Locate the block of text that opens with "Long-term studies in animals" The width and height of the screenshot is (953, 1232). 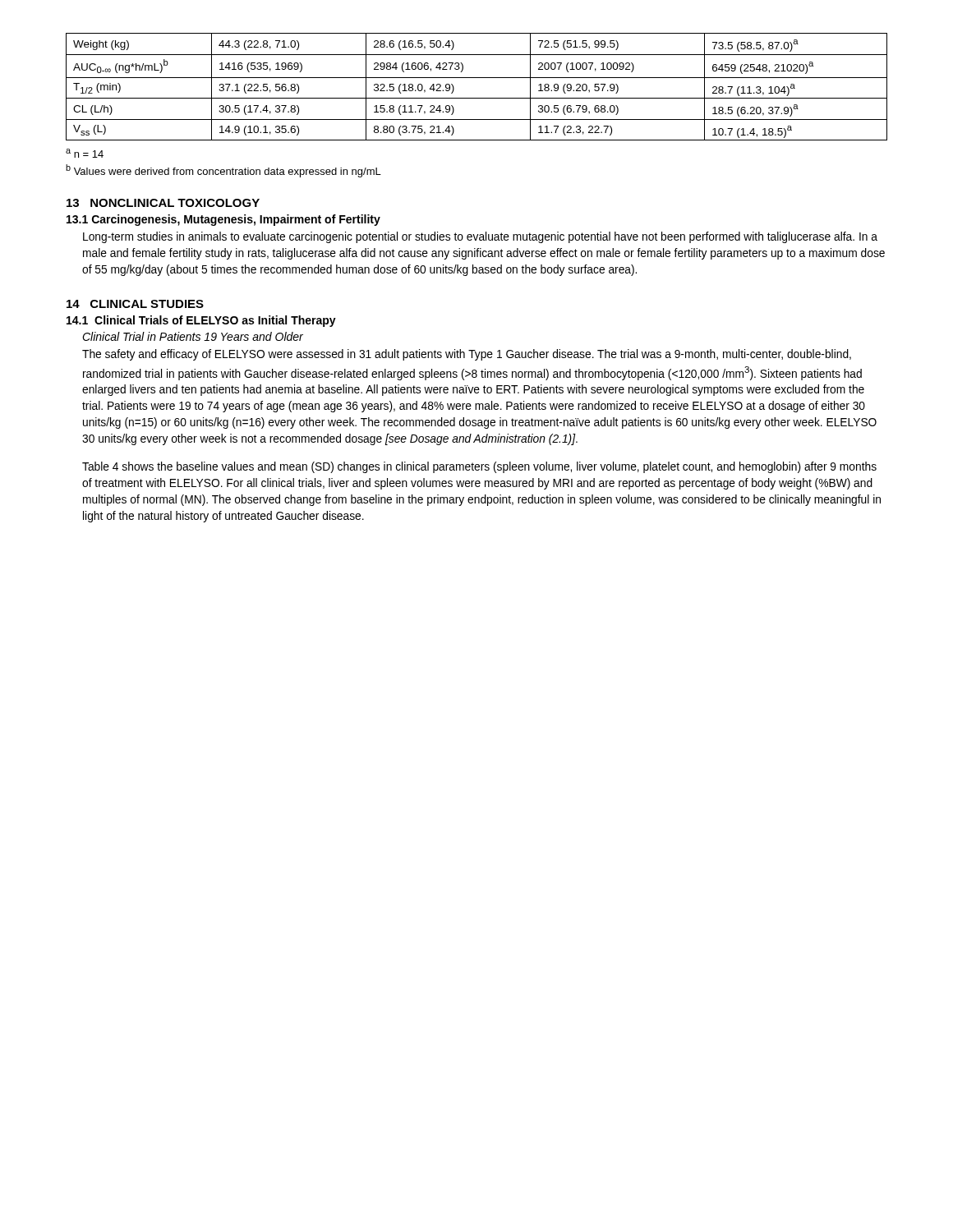tap(484, 253)
